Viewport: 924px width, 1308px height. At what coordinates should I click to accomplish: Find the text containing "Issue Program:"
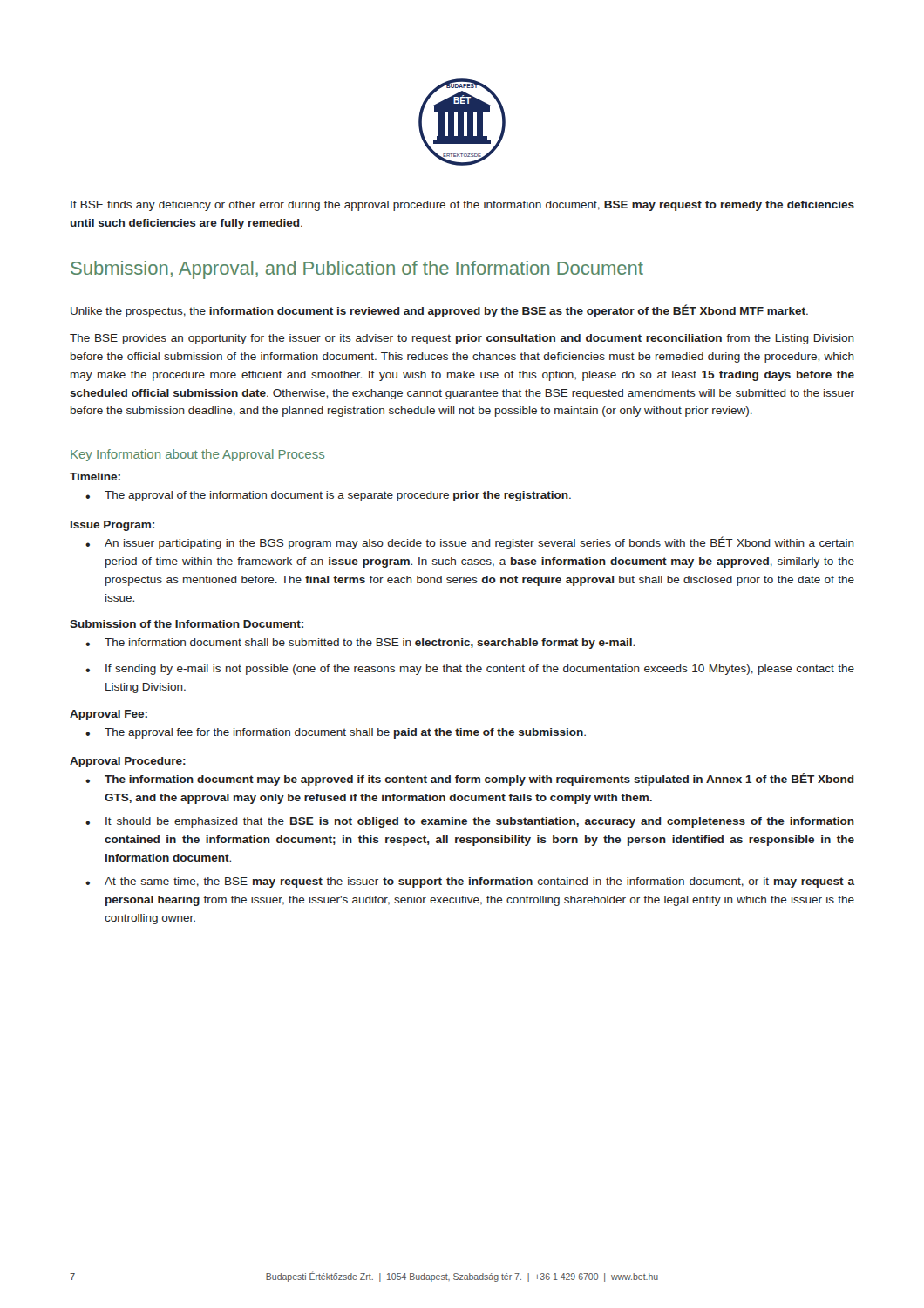pos(113,524)
